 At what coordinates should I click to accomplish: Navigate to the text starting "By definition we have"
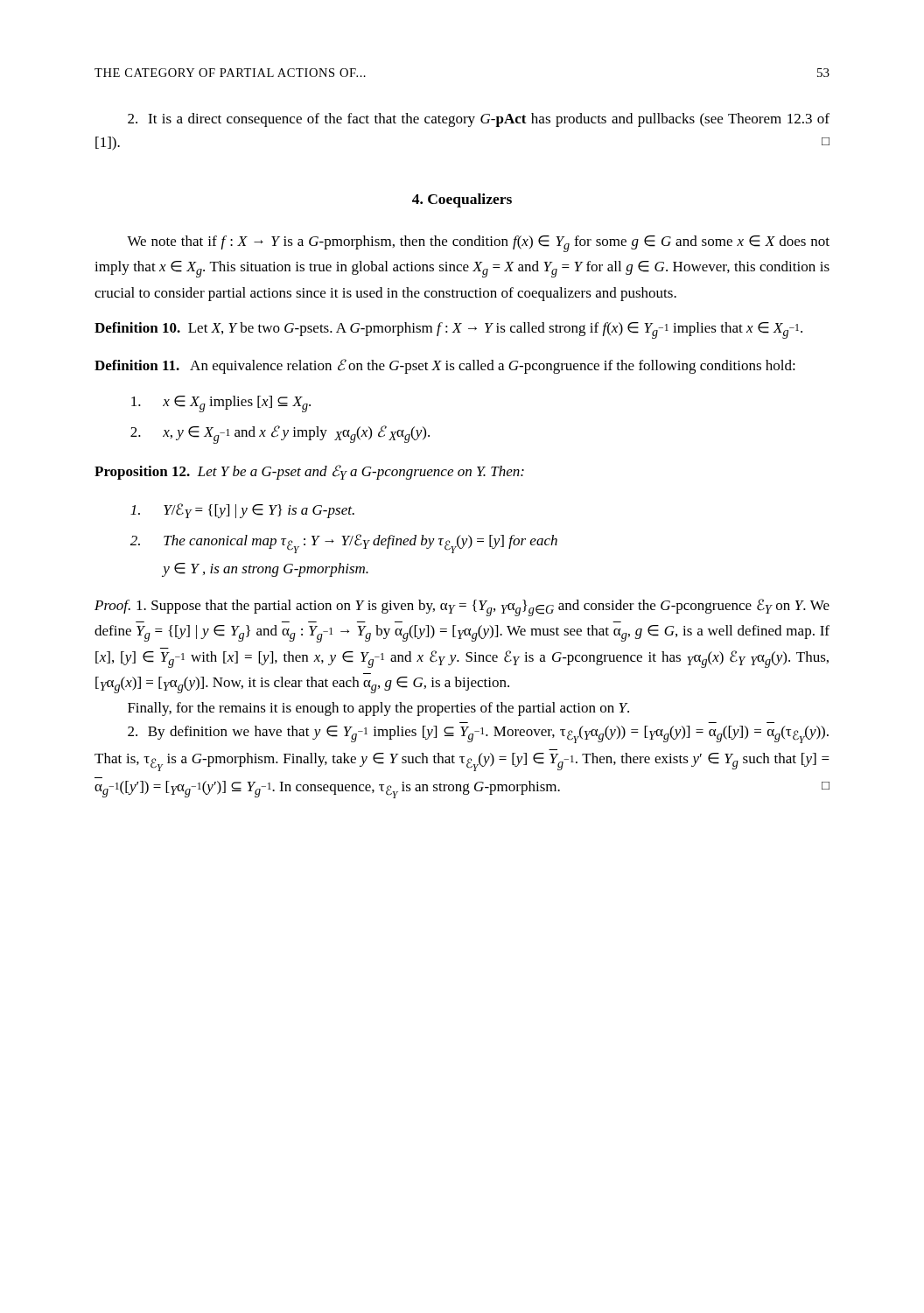click(462, 762)
